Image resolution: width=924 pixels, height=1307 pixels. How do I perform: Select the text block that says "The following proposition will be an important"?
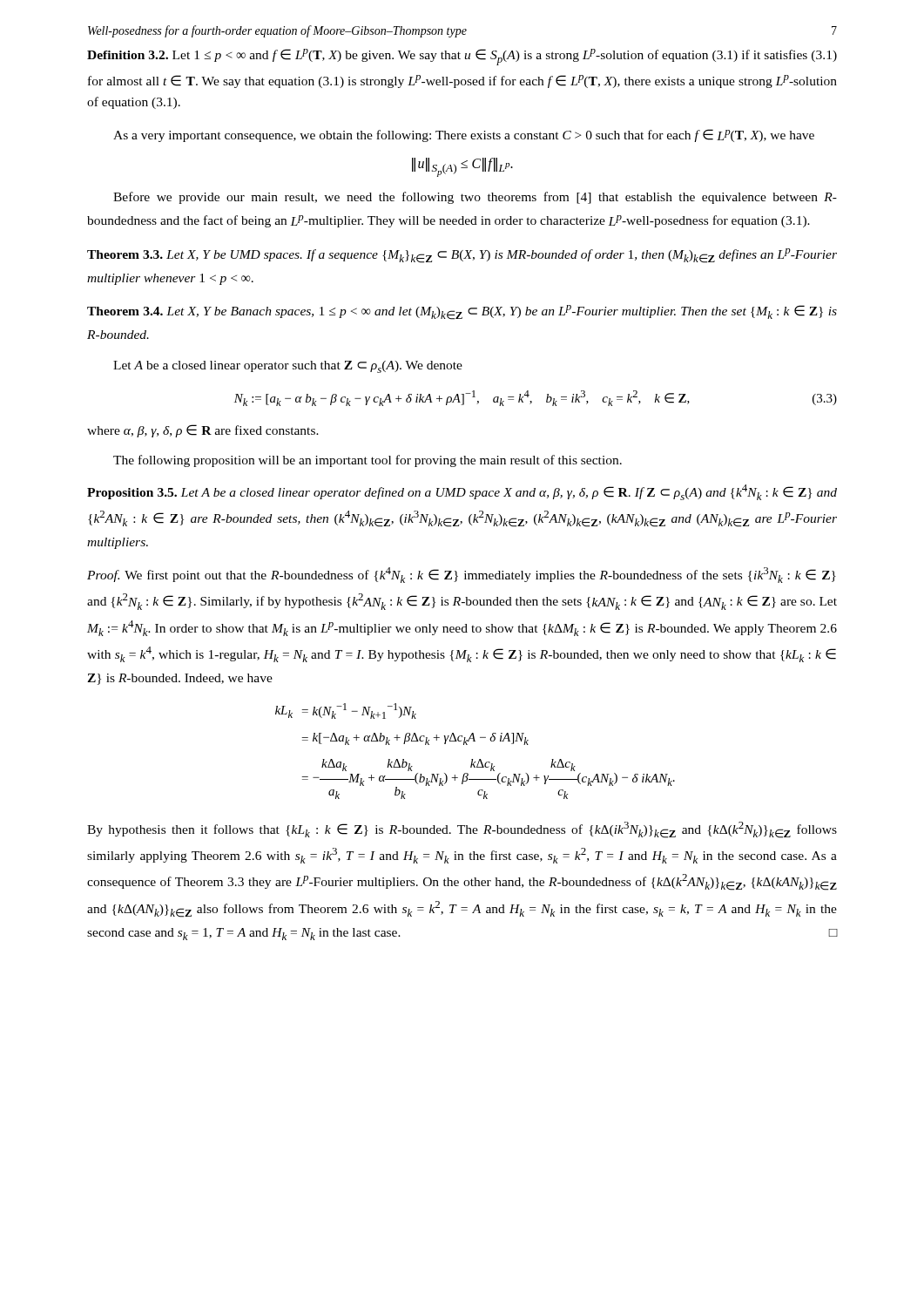[368, 459]
